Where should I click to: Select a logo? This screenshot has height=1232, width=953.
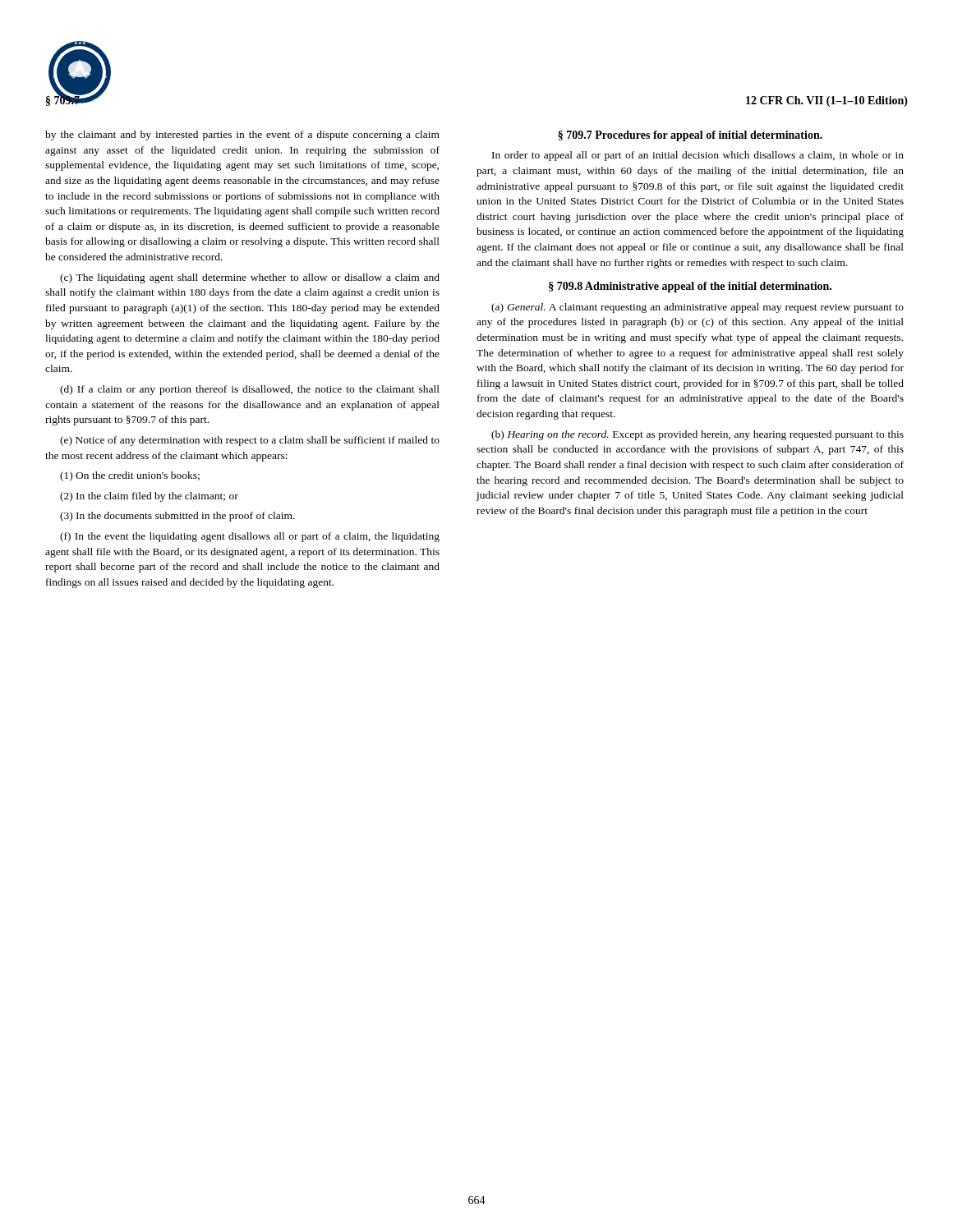(x=82, y=72)
